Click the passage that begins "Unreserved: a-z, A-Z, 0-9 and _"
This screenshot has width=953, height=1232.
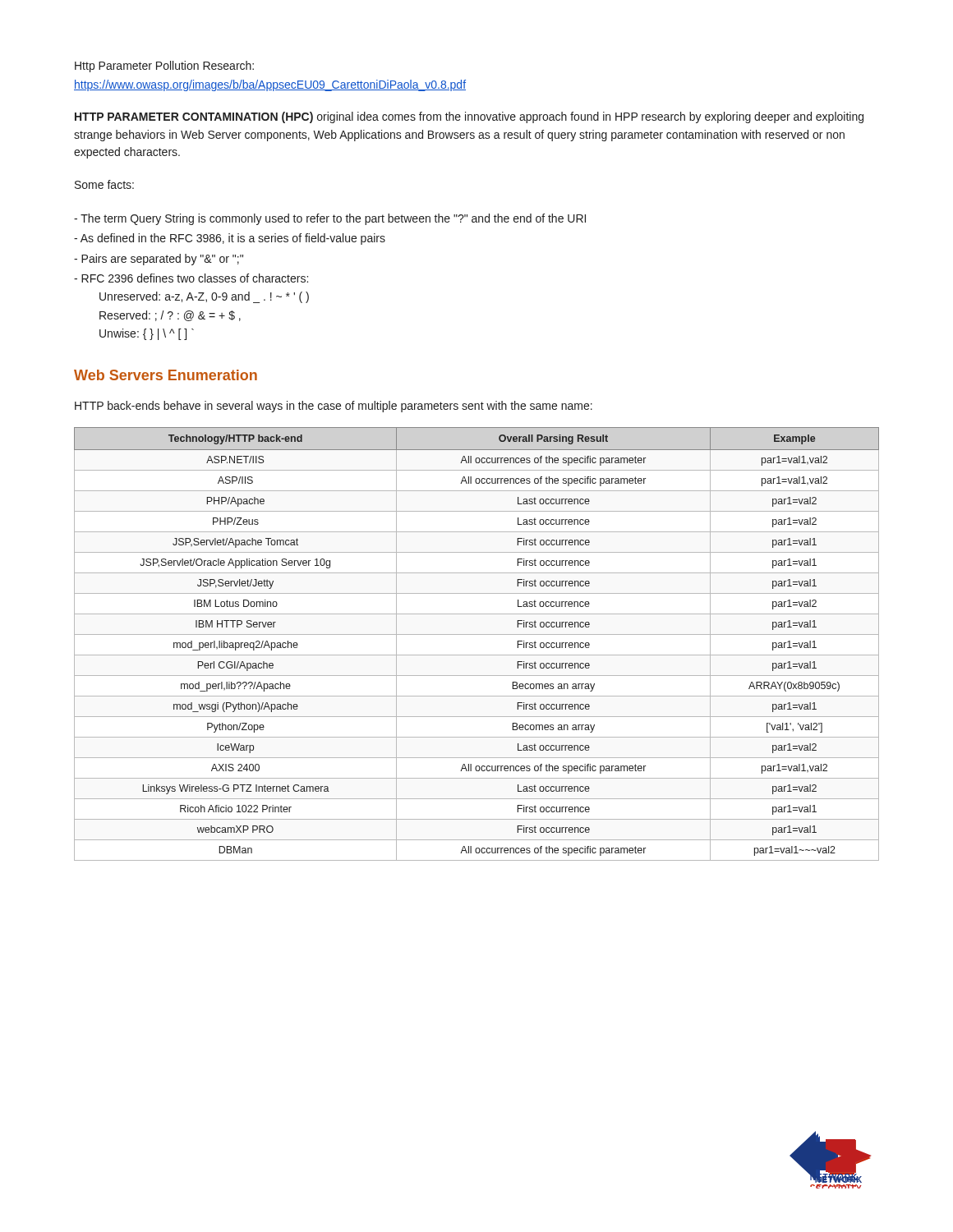[x=204, y=297]
